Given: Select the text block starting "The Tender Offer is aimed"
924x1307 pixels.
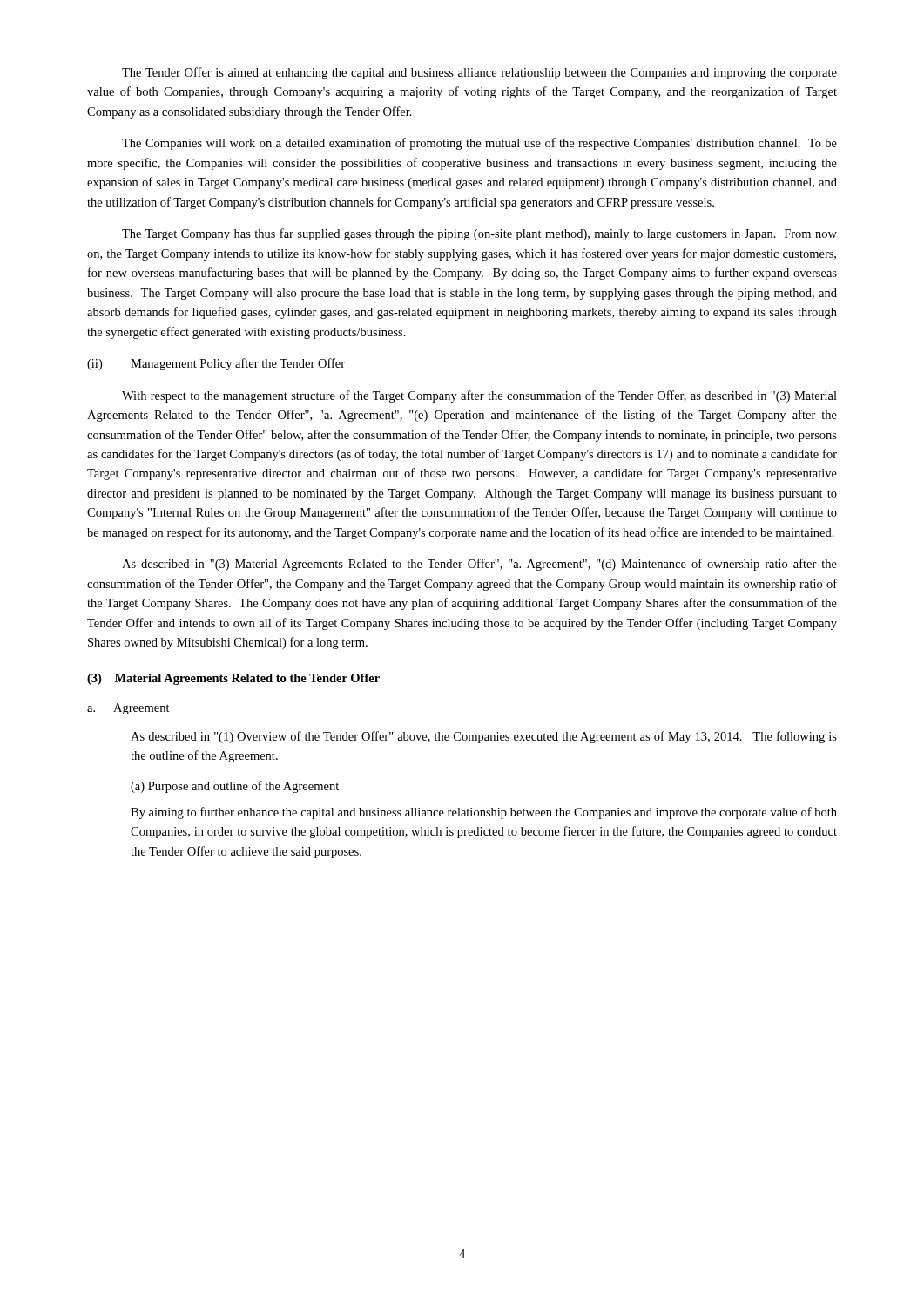Looking at the screenshot, I should [x=462, y=92].
